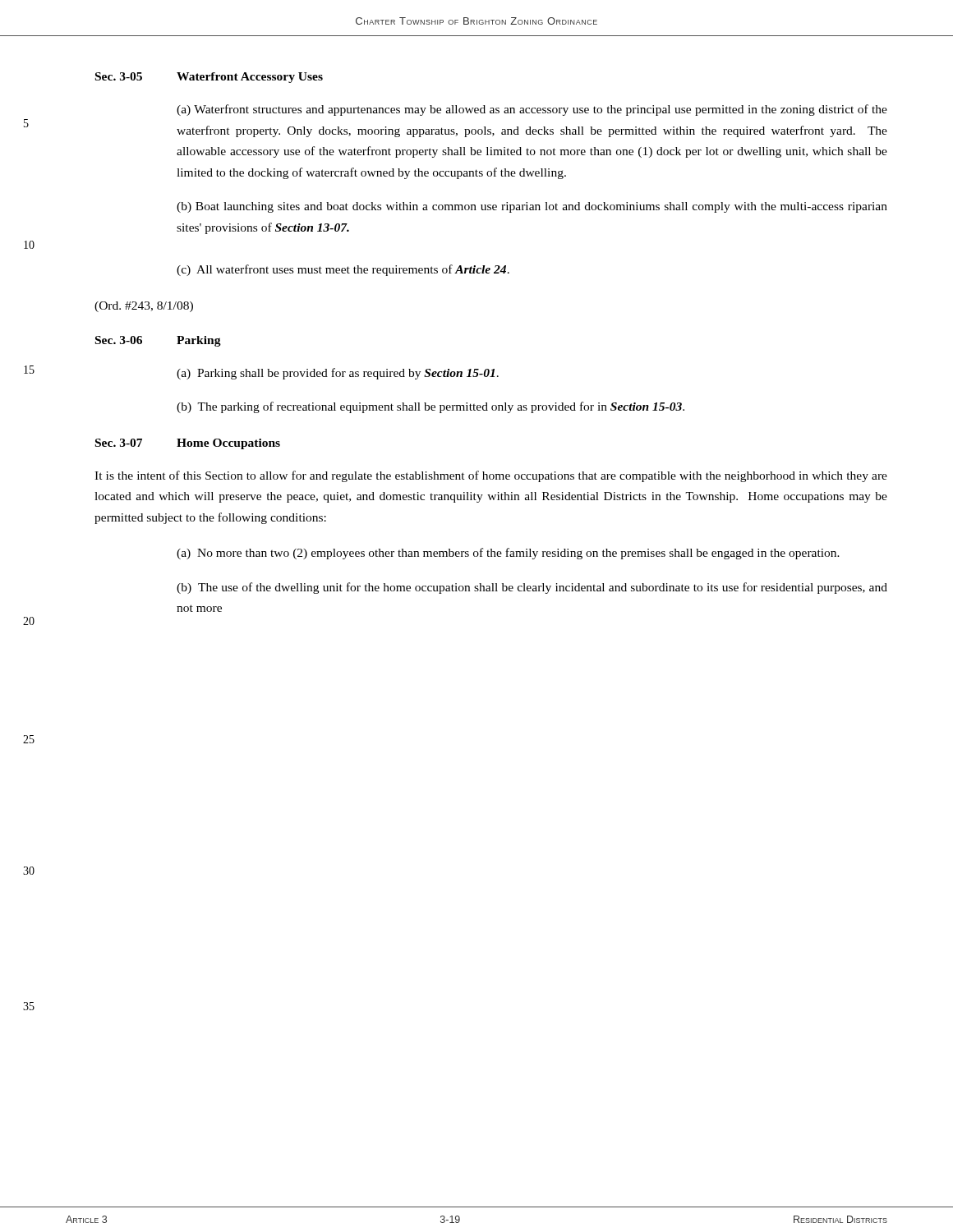Locate the list item that says "(c) All waterfront uses must meet"

[x=343, y=269]
